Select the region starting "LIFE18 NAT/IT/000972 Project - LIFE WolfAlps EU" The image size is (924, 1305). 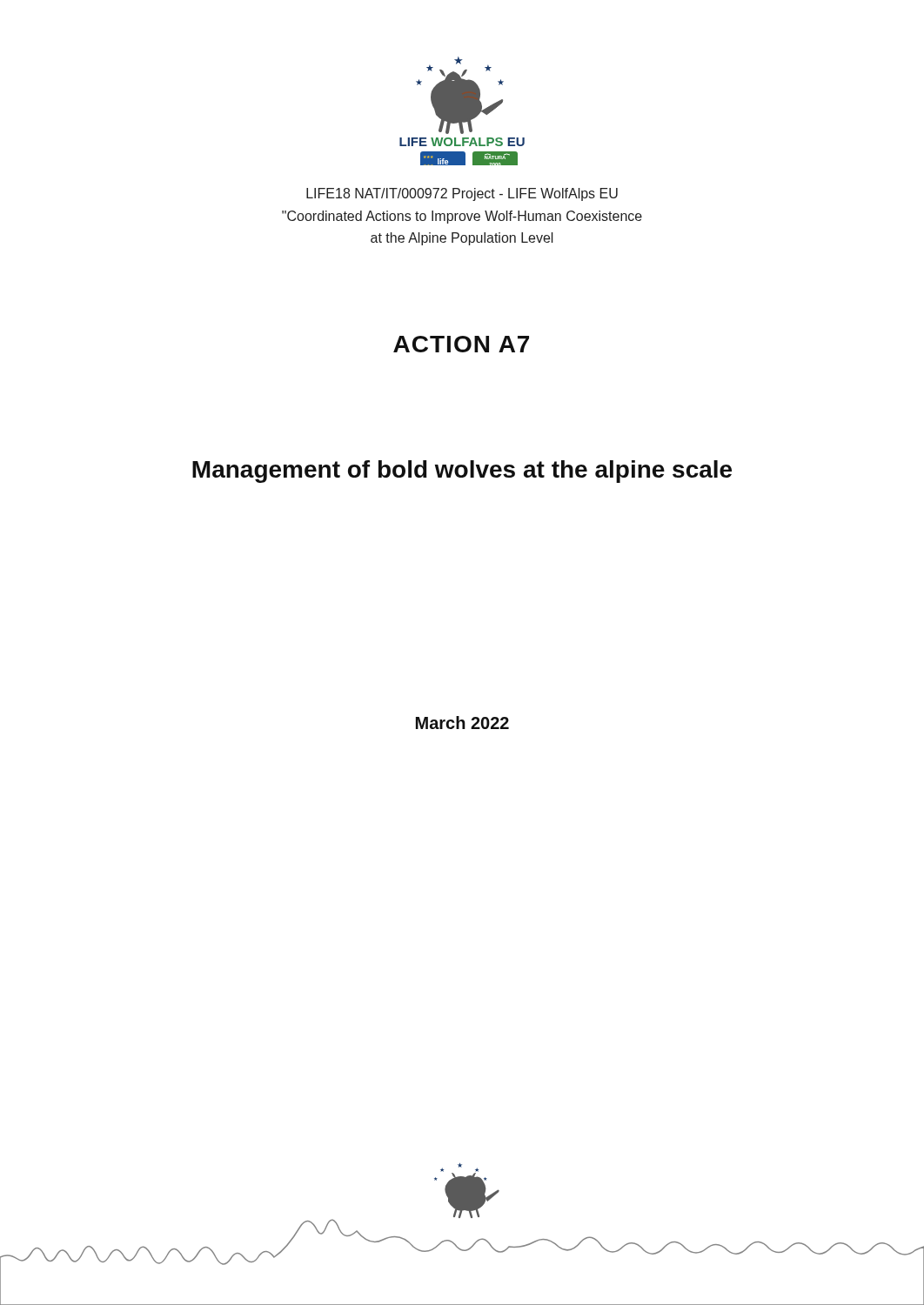[x=462, y=216]
